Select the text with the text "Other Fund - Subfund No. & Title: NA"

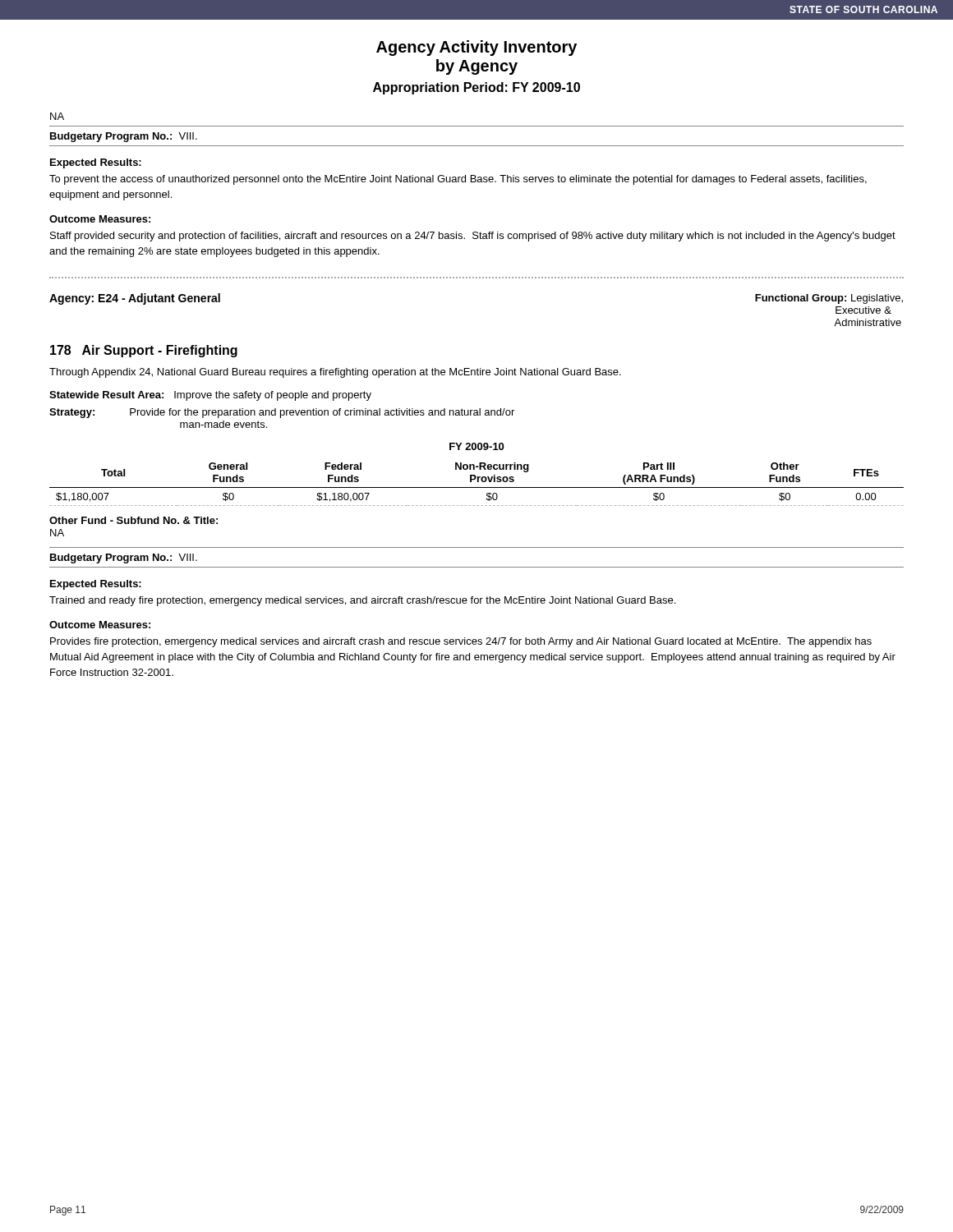134,527
